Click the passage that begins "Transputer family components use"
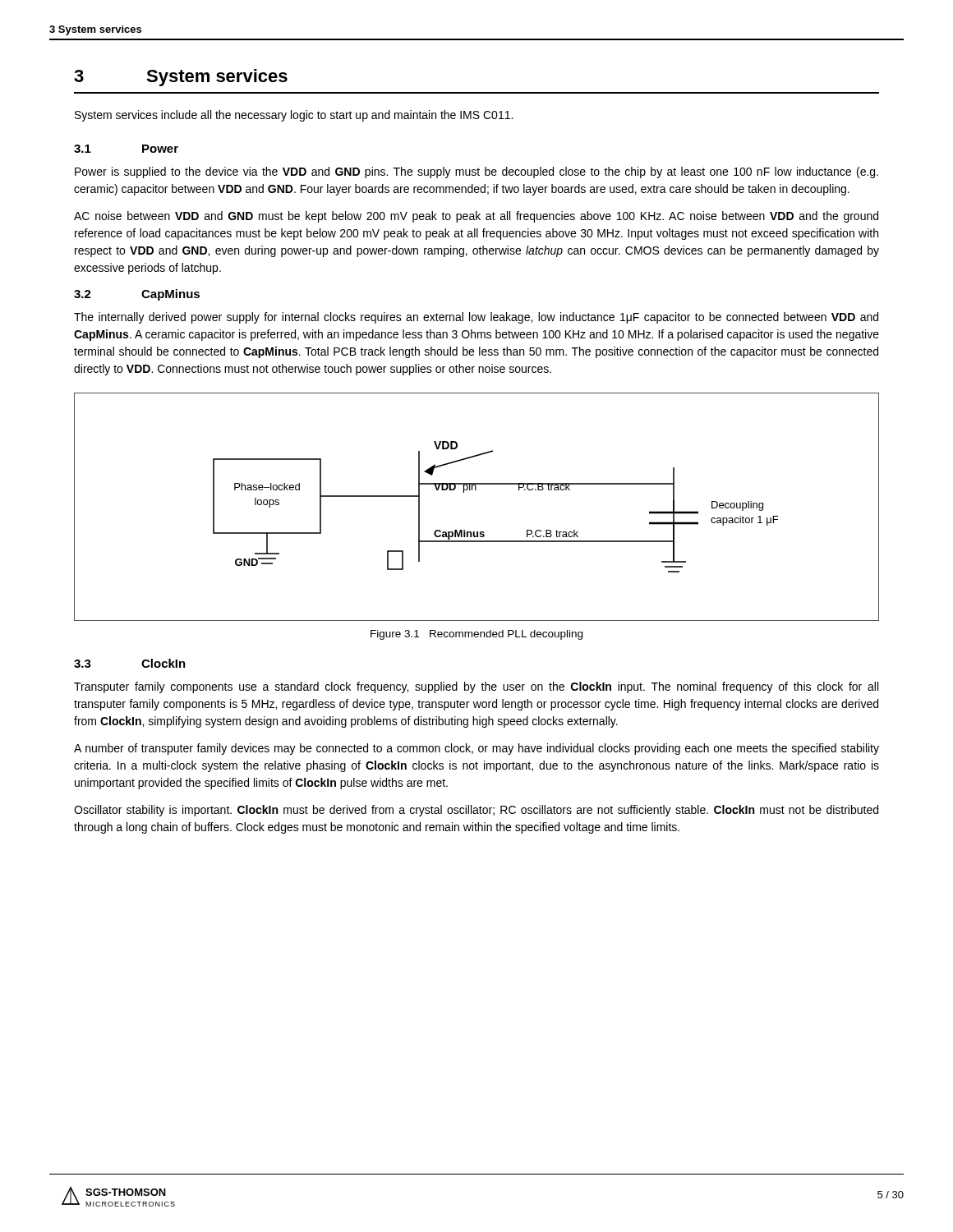Viewport: 953px width, 1232px height. click(x=476, y=704)
